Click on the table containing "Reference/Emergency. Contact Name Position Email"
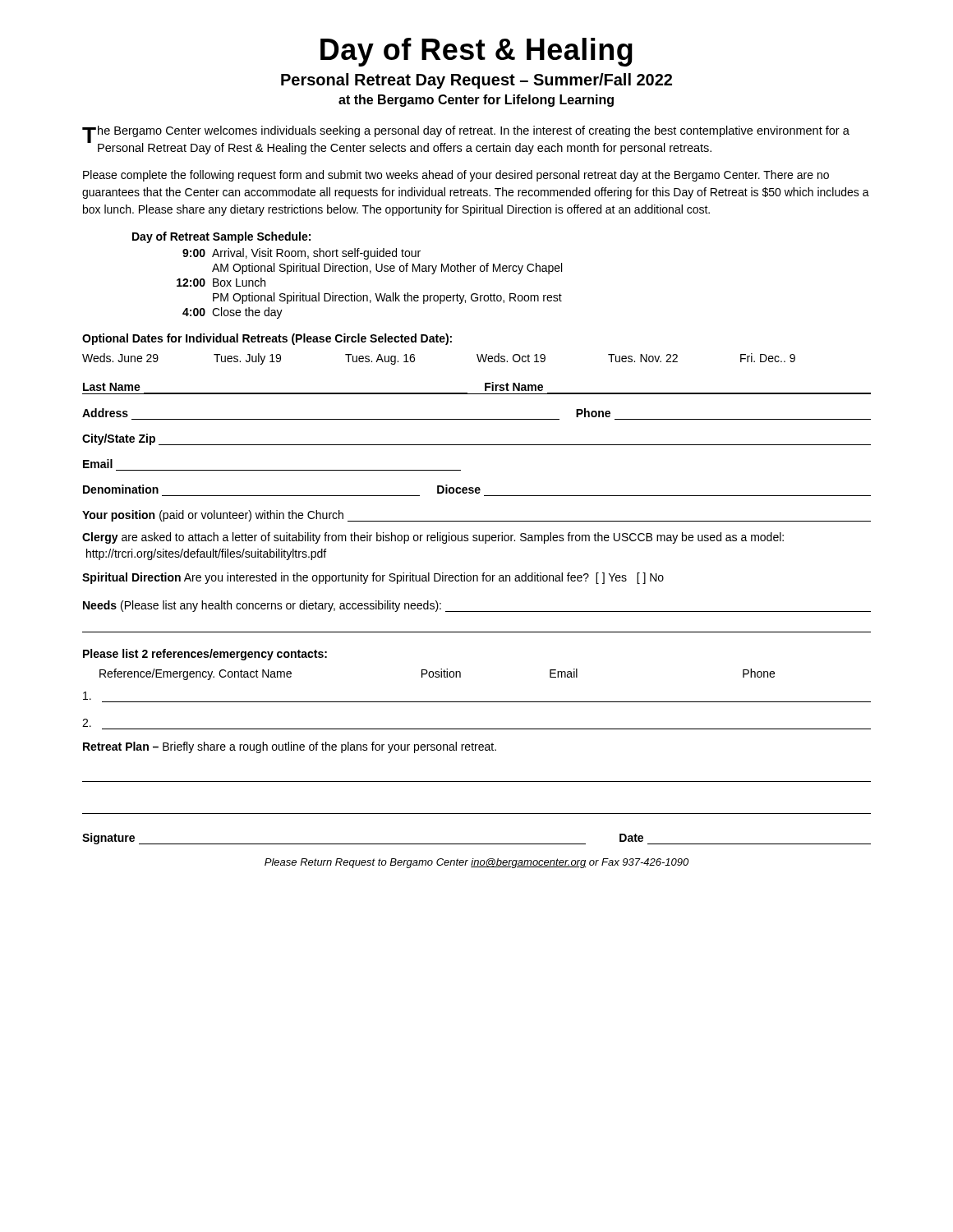 pyautogui.click(x=476, y=698)
